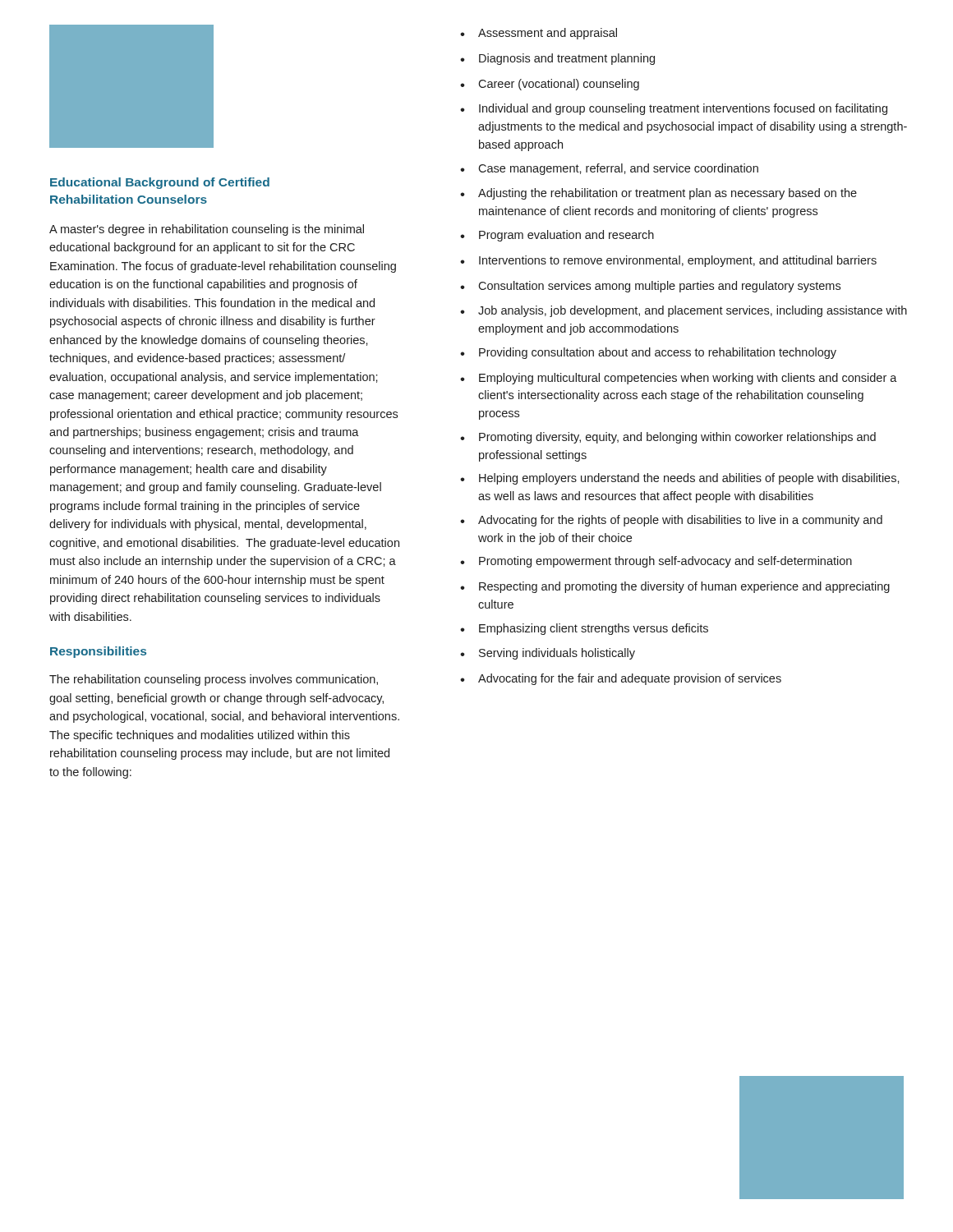Screen dimensions: 1232x953
Task: Click the passage that begins "• Promoting diversity, equity, and belonging within coworker"
Action: [x=684, y=446]
